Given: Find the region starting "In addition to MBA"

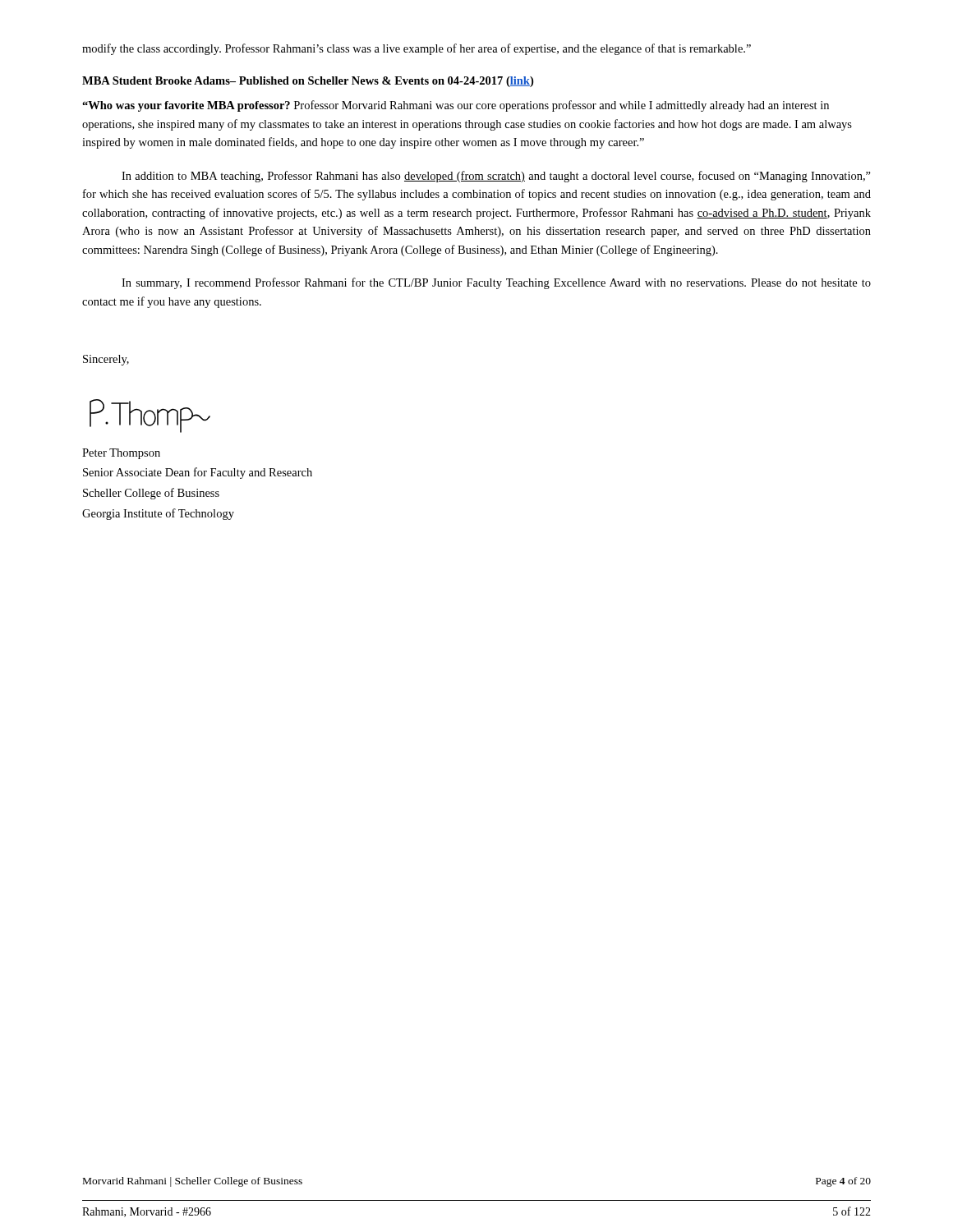Looking at the screenshot, I should click(x=476, y=213).
